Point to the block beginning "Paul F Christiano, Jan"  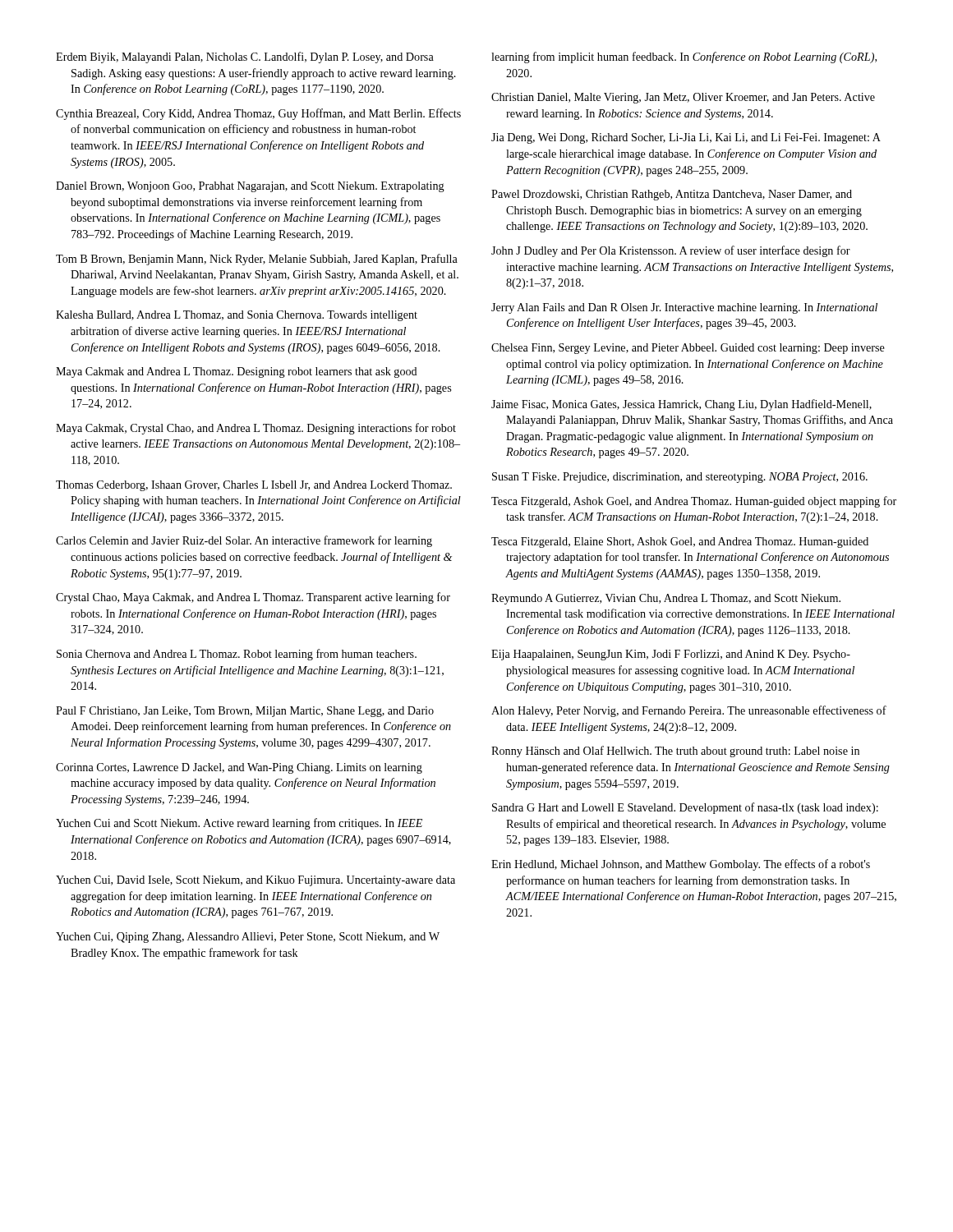click(x=253, y=726)
